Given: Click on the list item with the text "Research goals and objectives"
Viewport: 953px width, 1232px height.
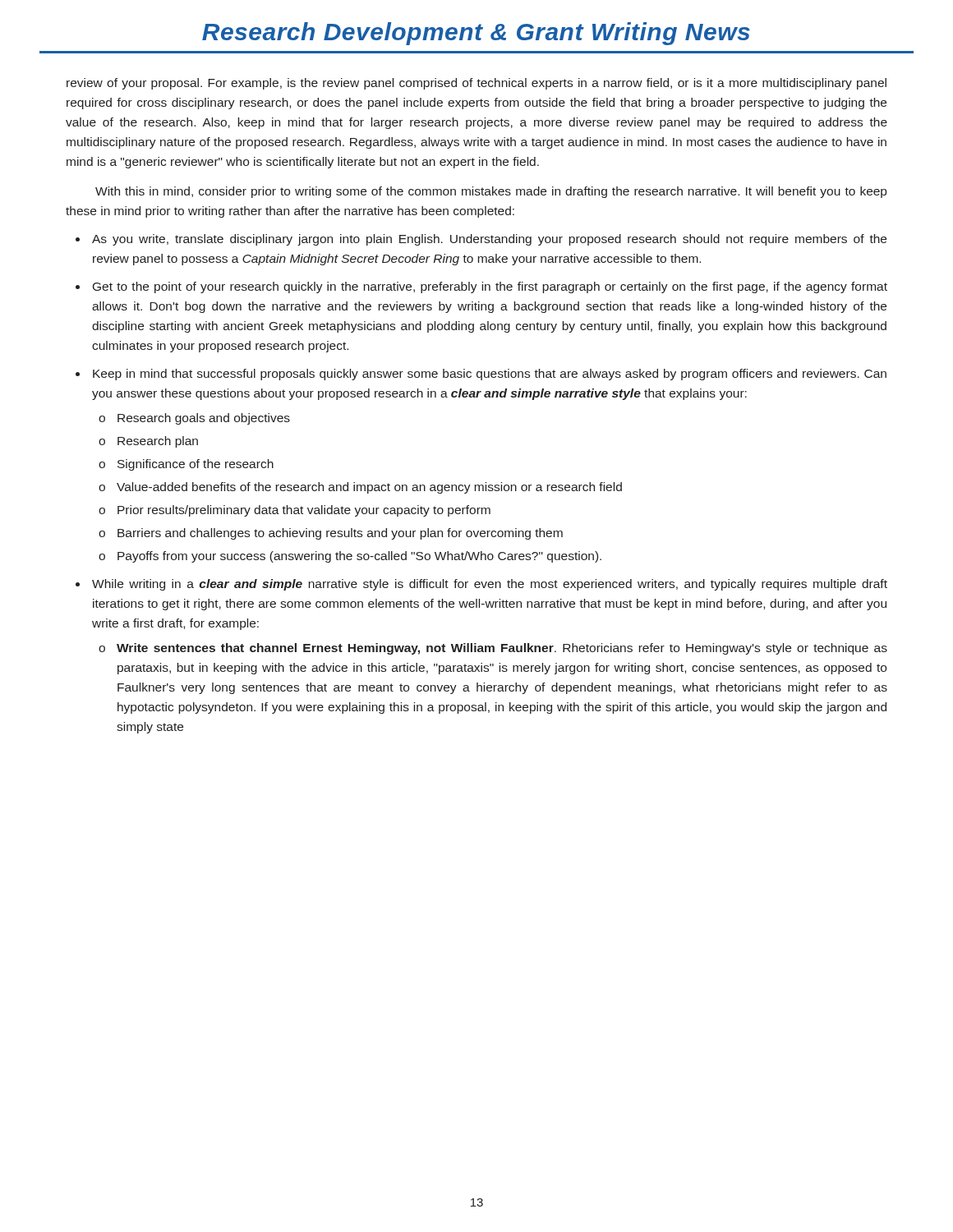Looking at the screenshot, I should 203,418.
